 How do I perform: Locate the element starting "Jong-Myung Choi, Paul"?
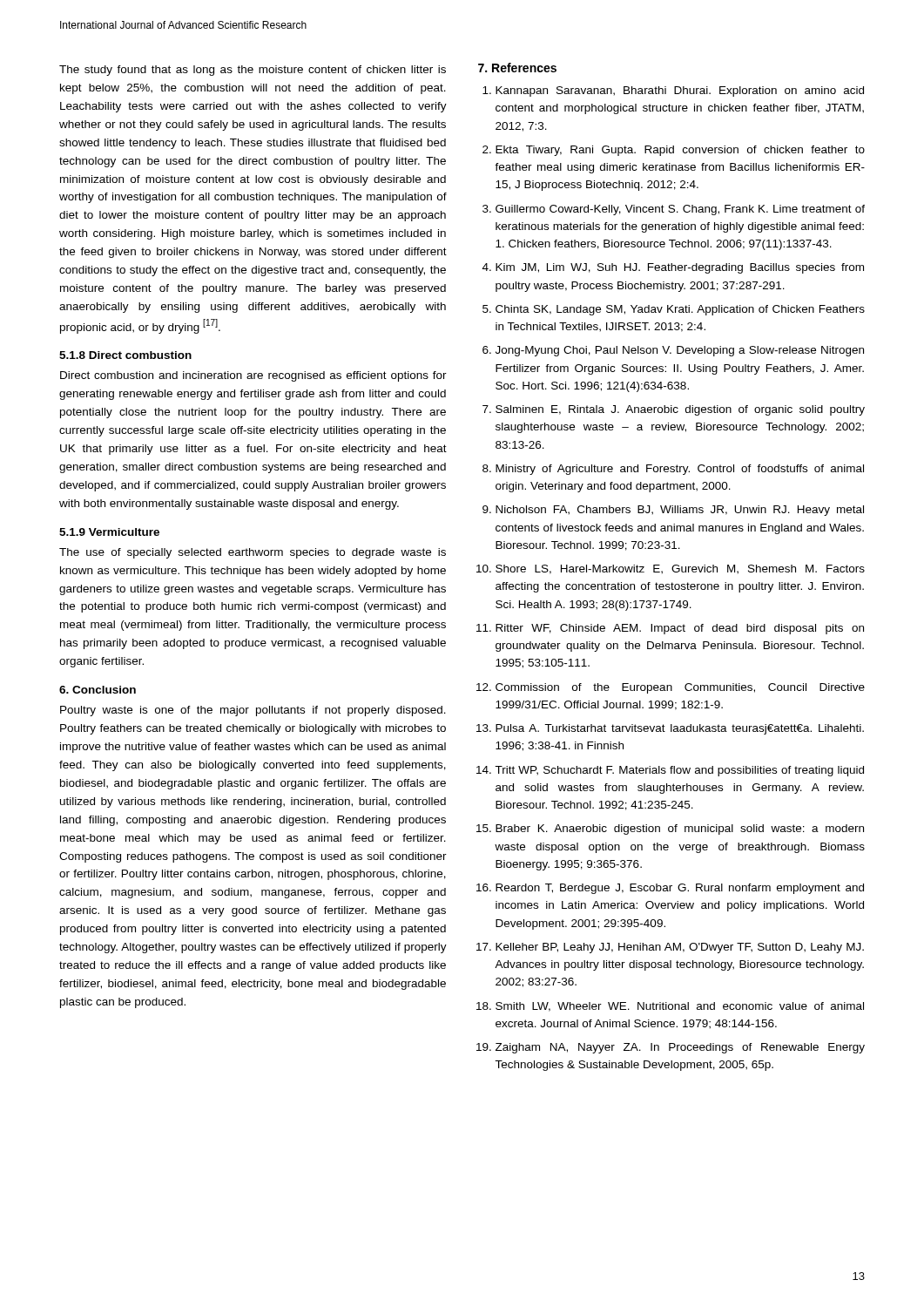coord(680,368)
